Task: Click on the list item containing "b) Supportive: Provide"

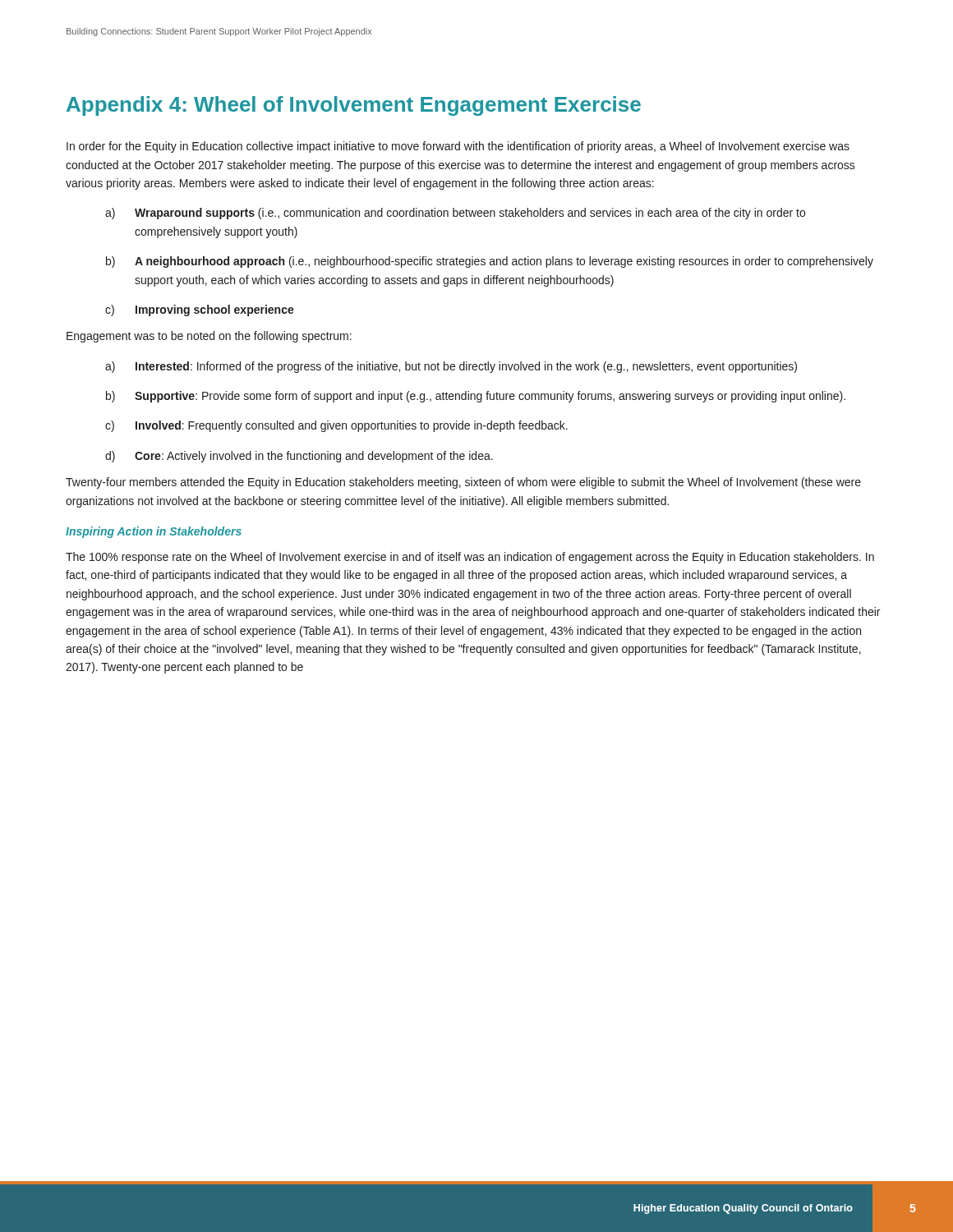Action: (x=496, y=396)
